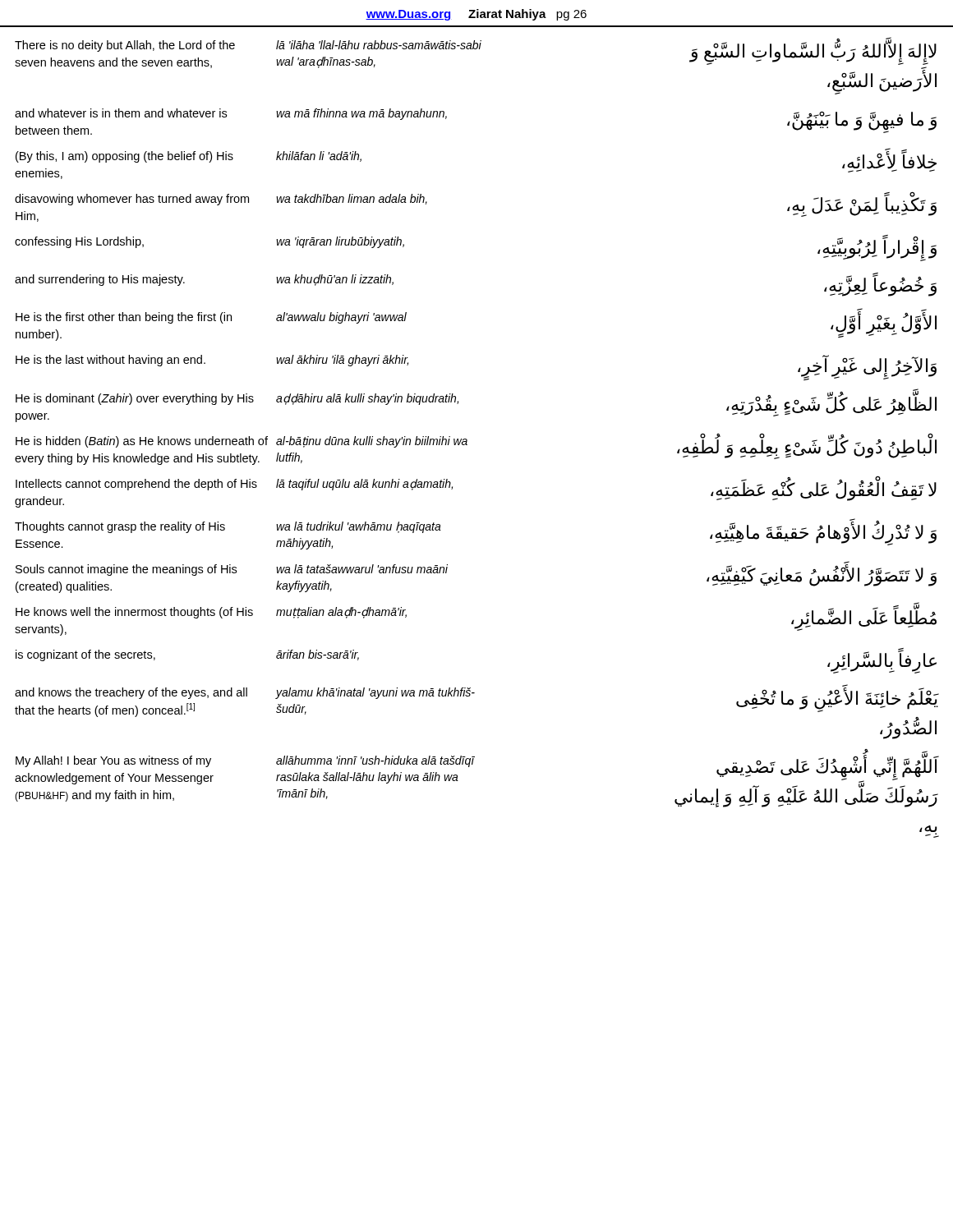Point to the element starting "وَالآخِرُ إِلى غَيْرِ"
This screenshot has height=1232, width=953.
[867, 366]
